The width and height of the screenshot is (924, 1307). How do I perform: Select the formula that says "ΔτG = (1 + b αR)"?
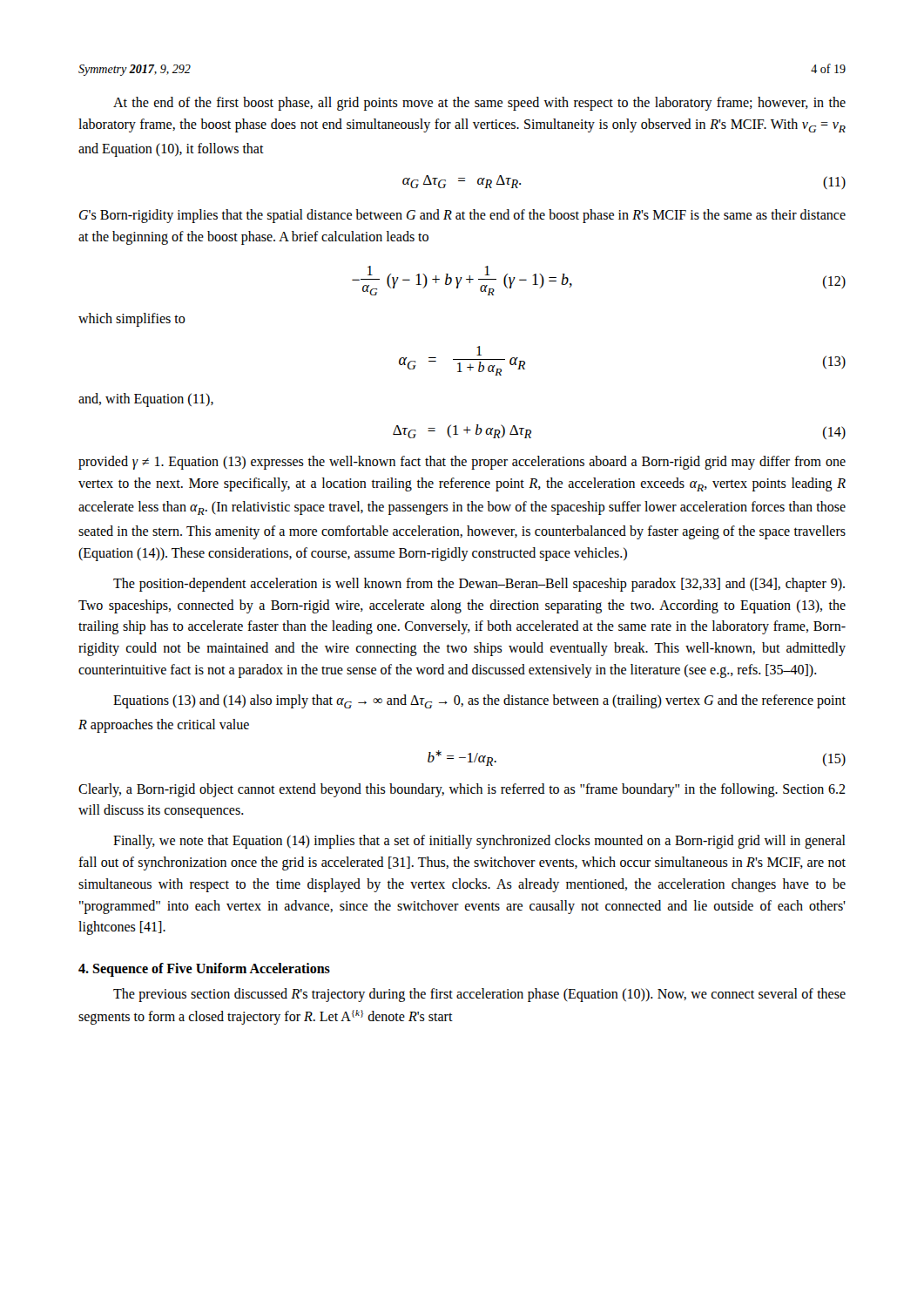467,432
